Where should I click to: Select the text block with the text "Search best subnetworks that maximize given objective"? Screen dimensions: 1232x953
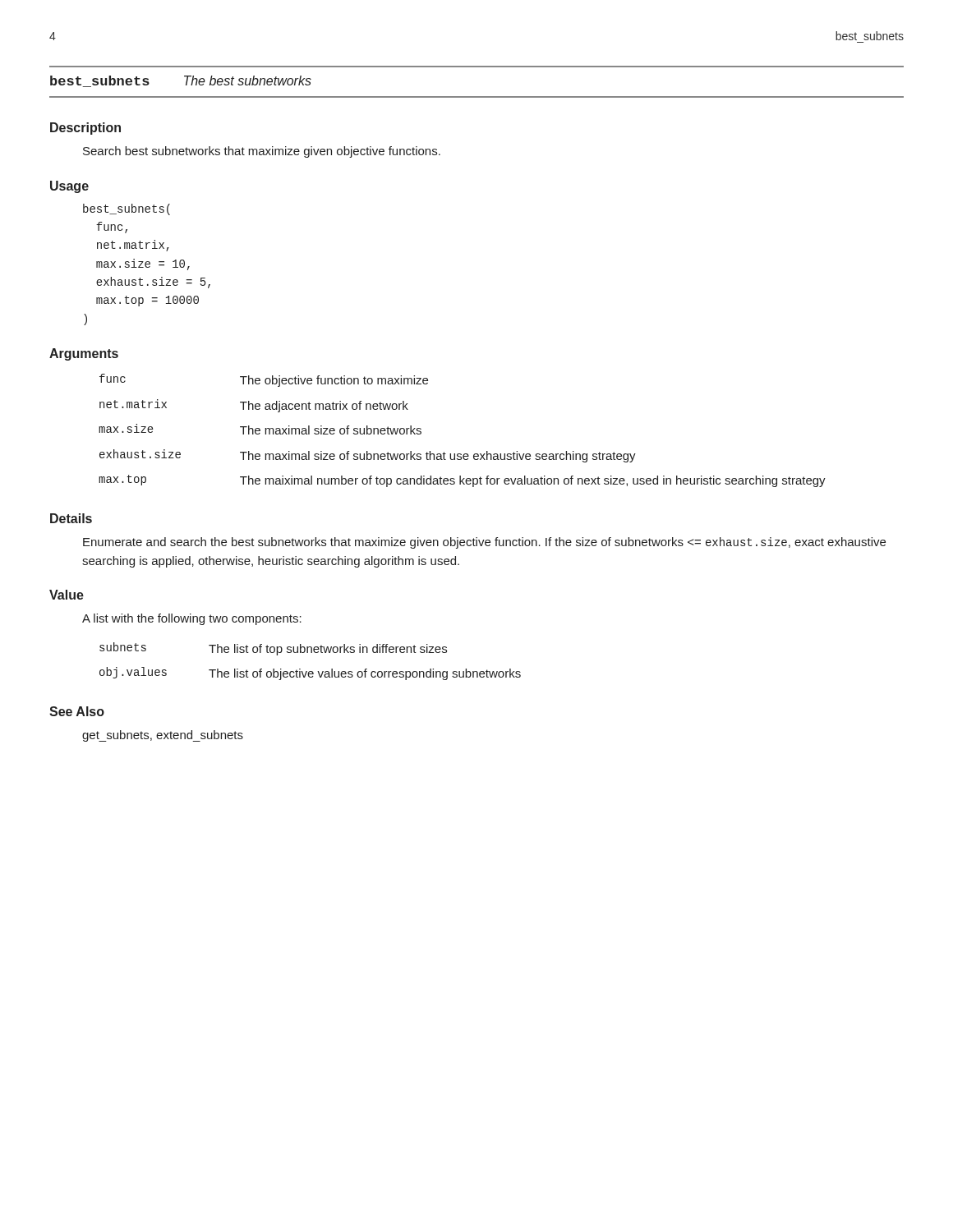click(x=262, y=151)
